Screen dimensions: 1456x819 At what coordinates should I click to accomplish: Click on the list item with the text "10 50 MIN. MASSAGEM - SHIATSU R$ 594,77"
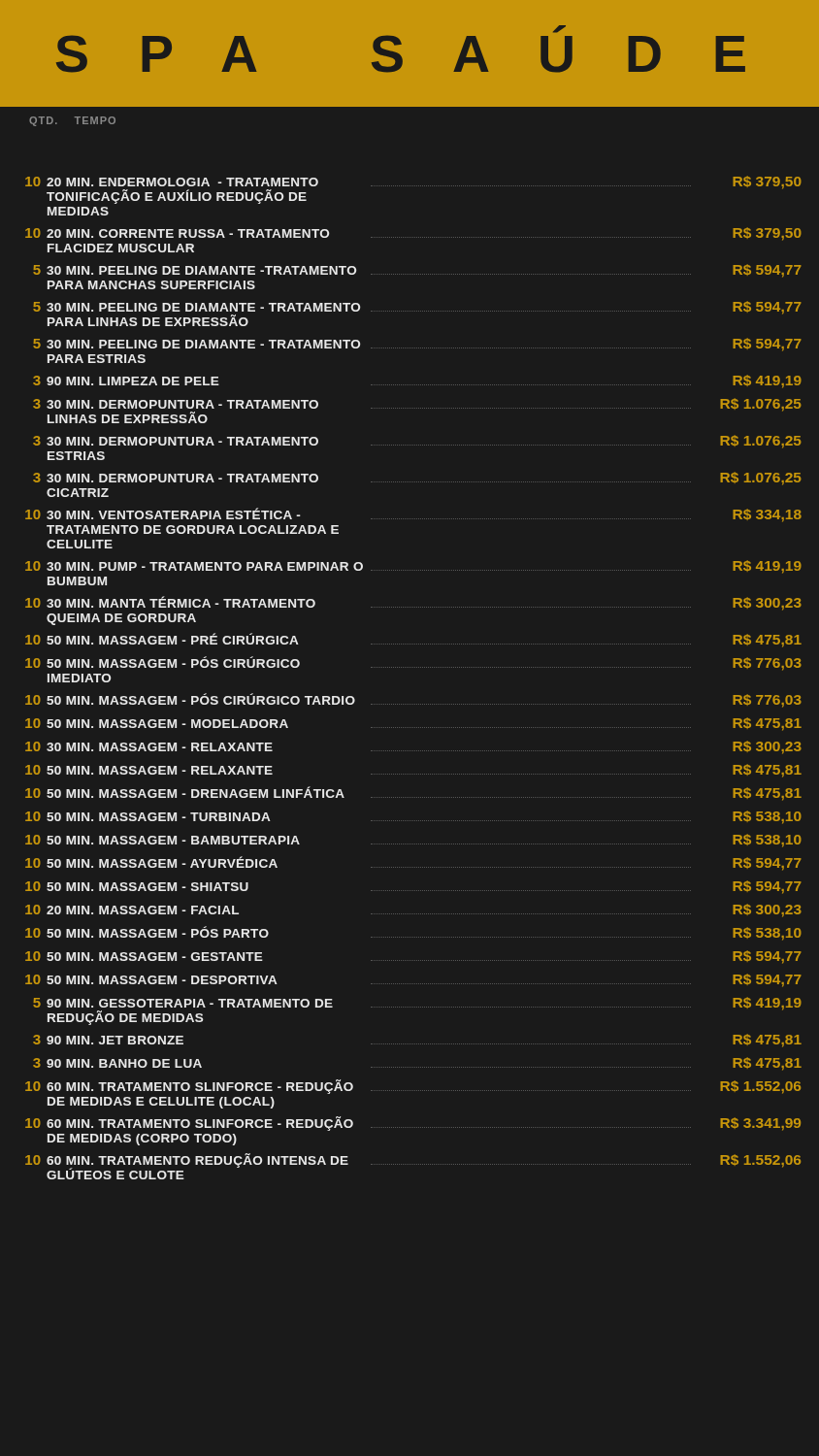[410, 886]
